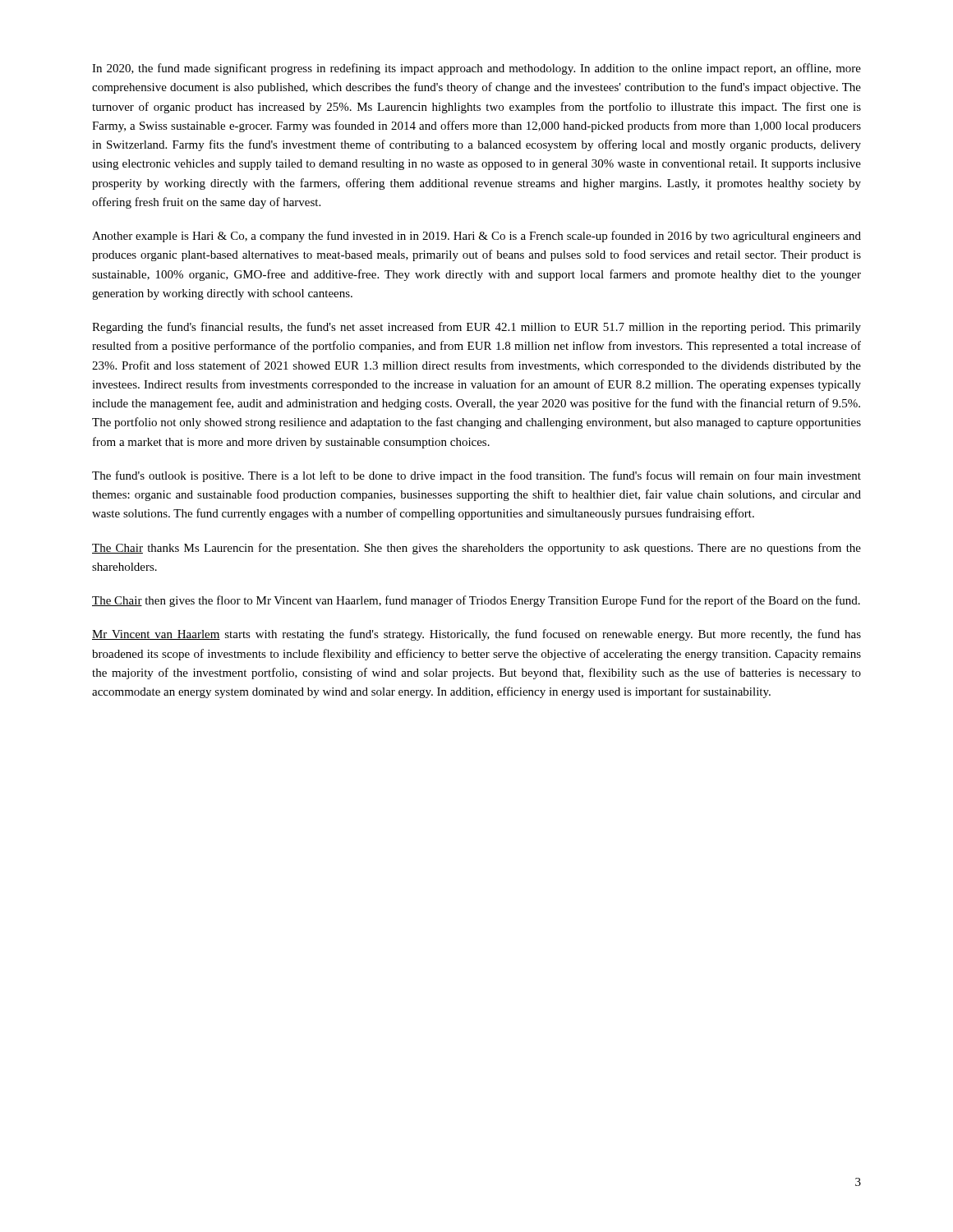
Task: Click on the passage starting "Mr Vincent van Haarlem"
Action: 476,663
